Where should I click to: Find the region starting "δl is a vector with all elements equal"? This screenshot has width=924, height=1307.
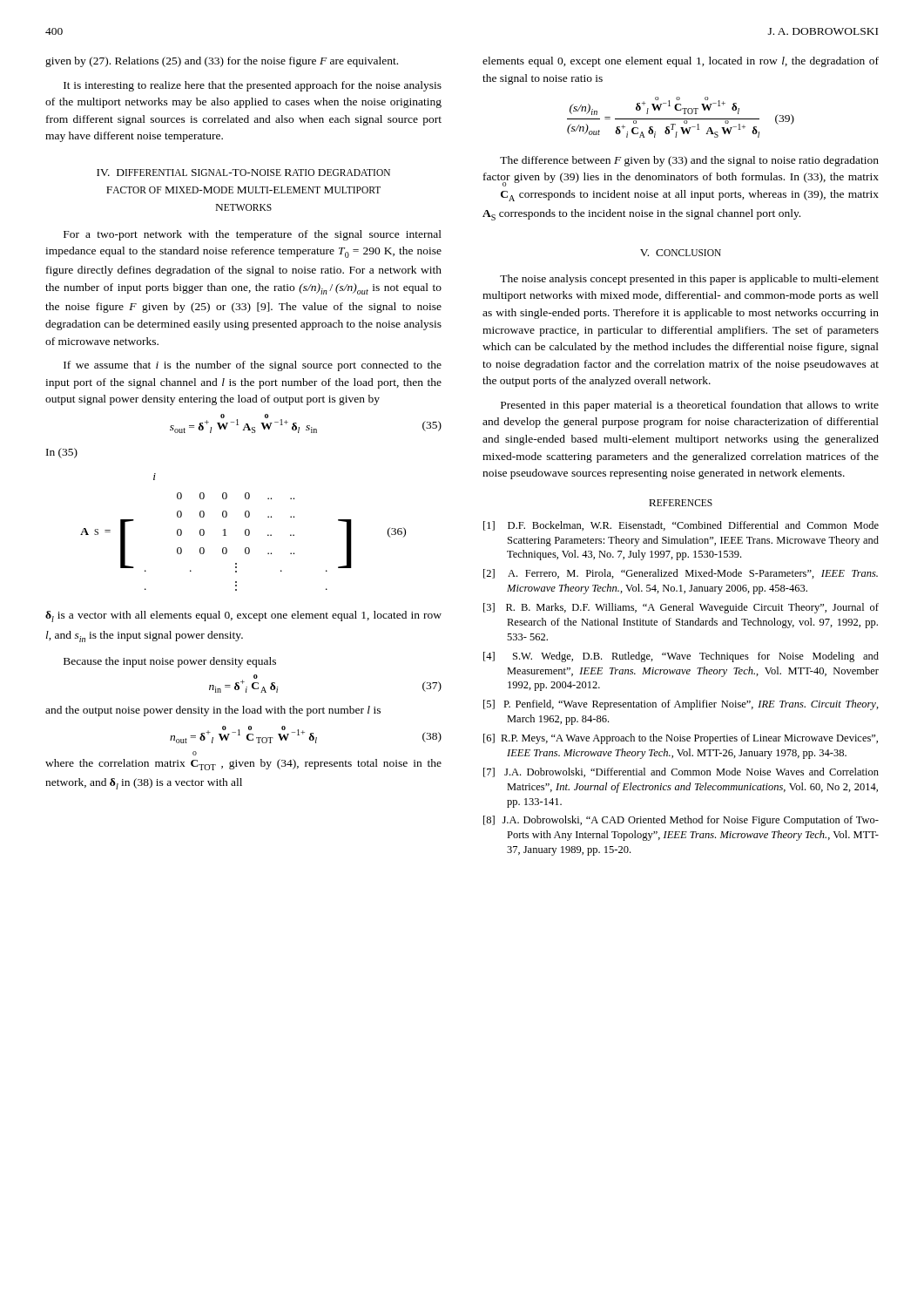coord(243,638)
